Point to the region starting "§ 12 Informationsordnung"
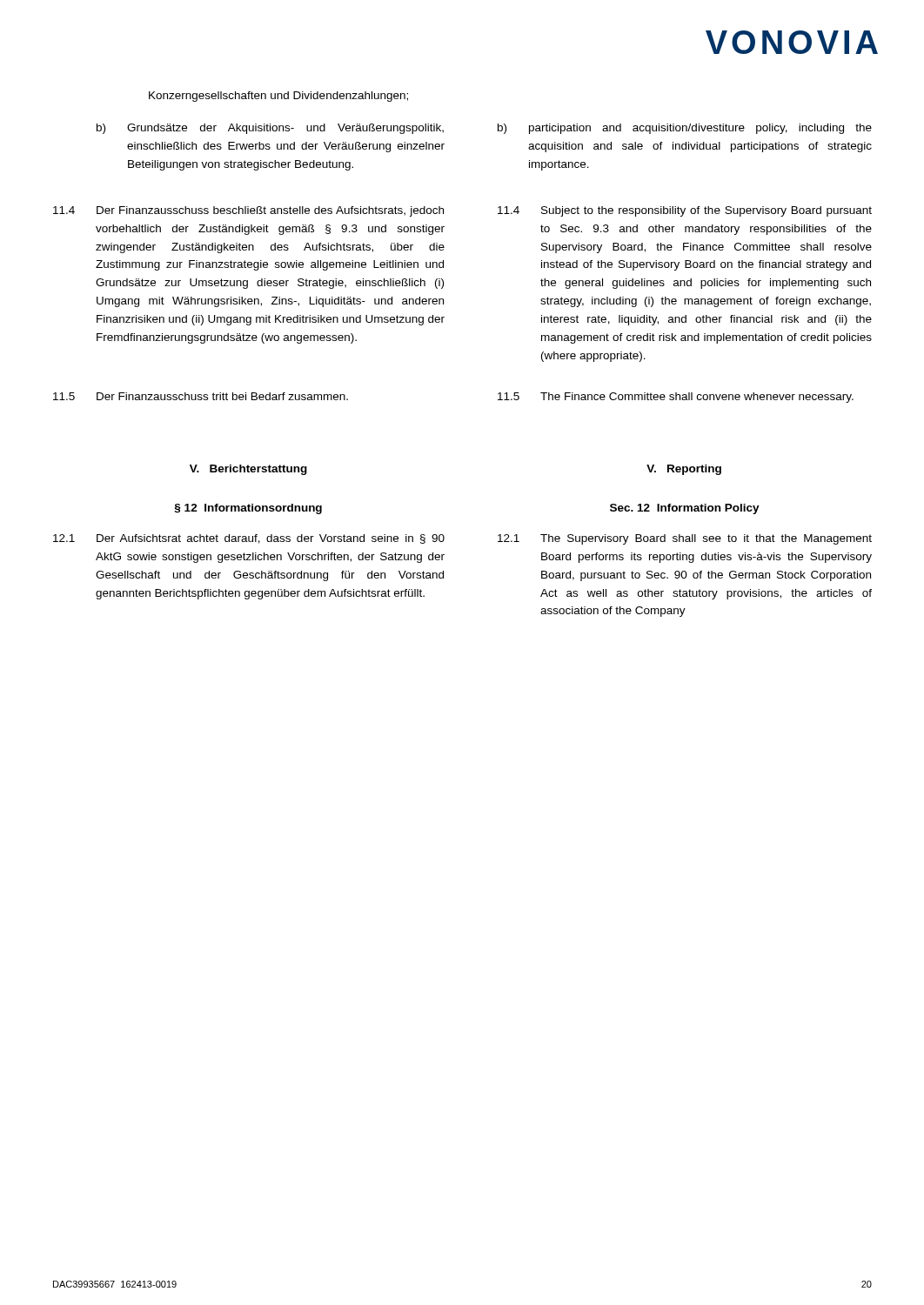The height and width of the screenshot is (1305, 924). [x=248, y=508]
